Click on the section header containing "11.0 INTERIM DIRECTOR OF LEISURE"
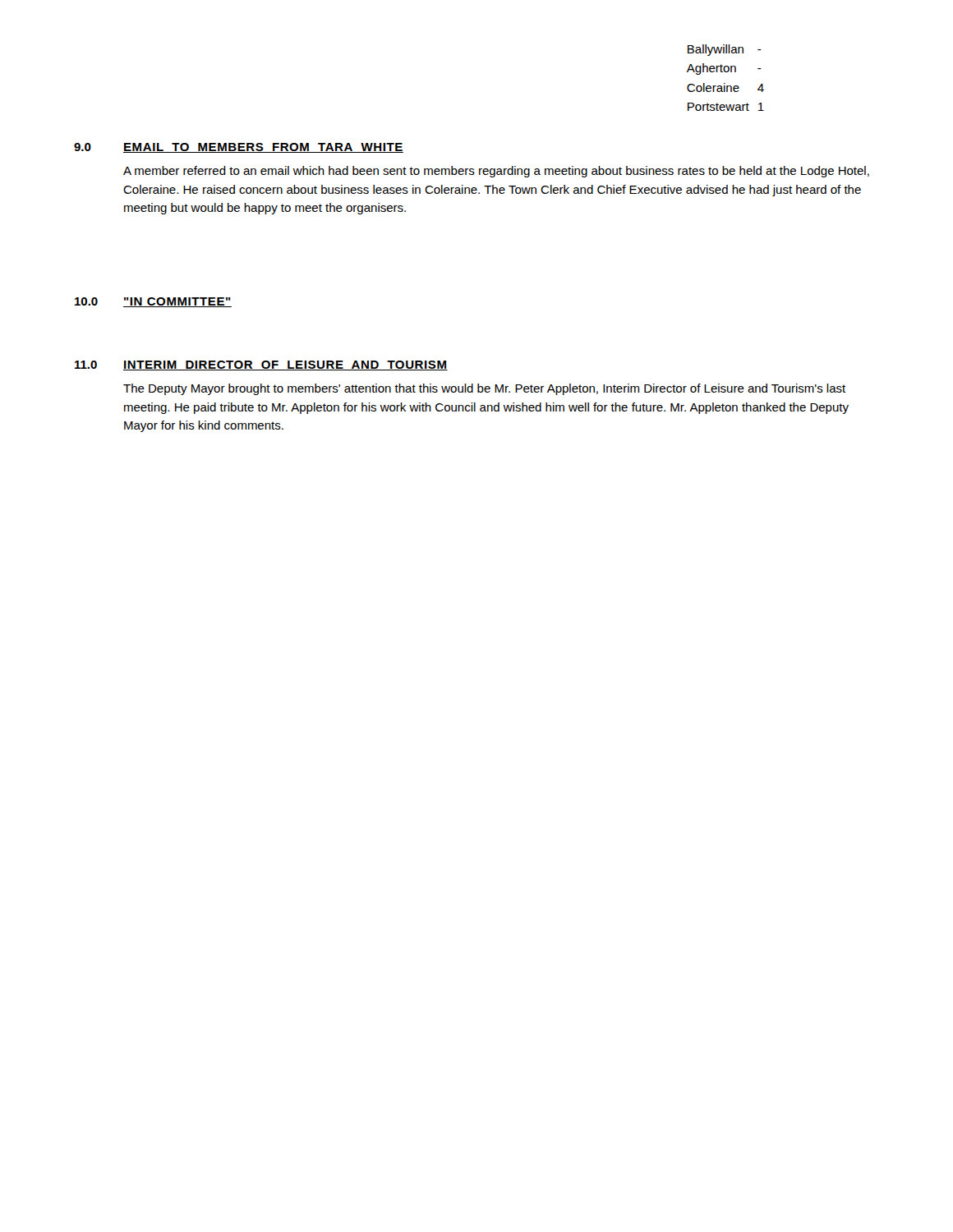Viewport: 953px width, 1232px height. (261, 364)
